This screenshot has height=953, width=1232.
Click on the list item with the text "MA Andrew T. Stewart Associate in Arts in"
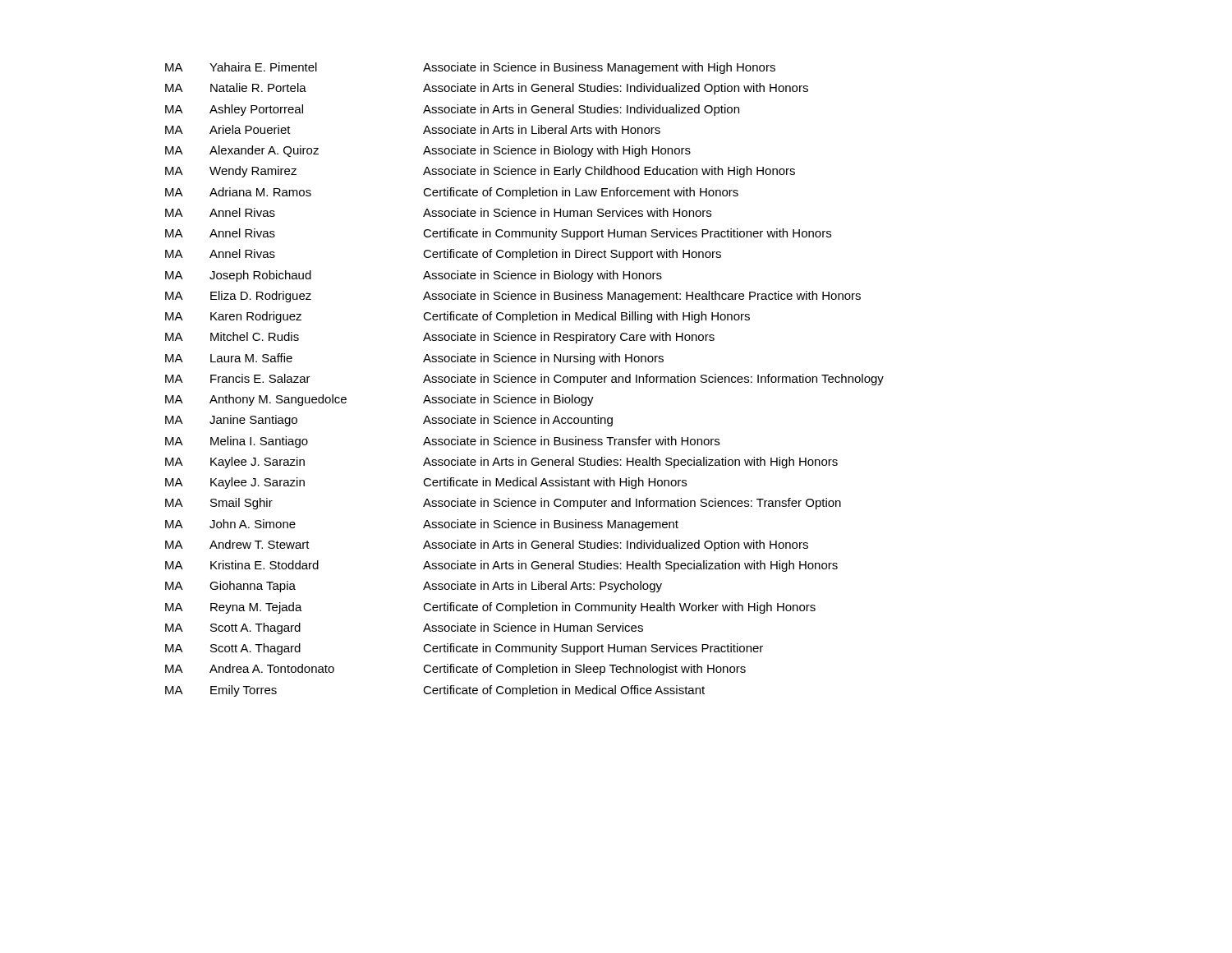[x=698, y=544]
